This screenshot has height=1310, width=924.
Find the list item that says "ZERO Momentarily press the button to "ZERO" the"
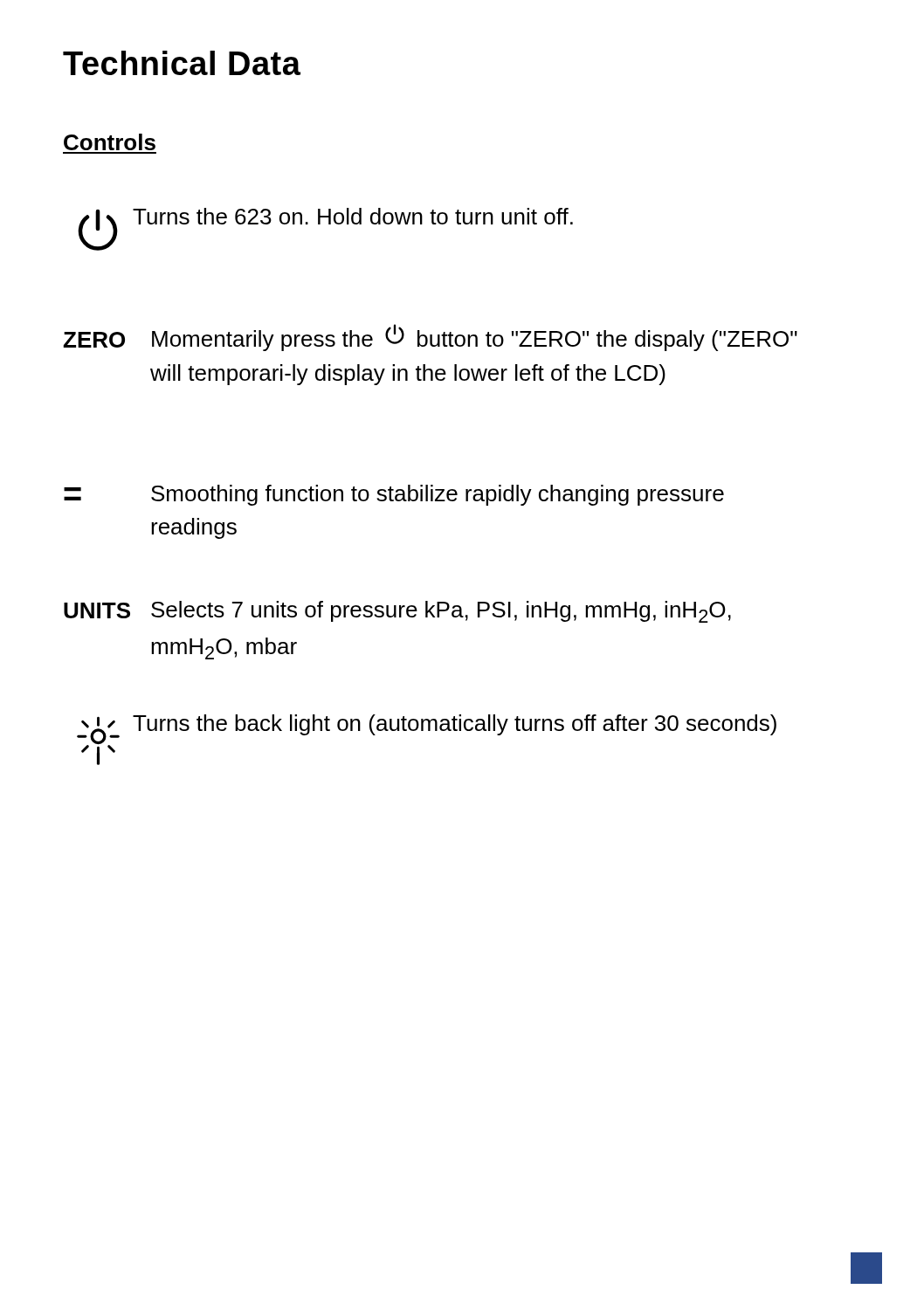[x=438, y=357]
